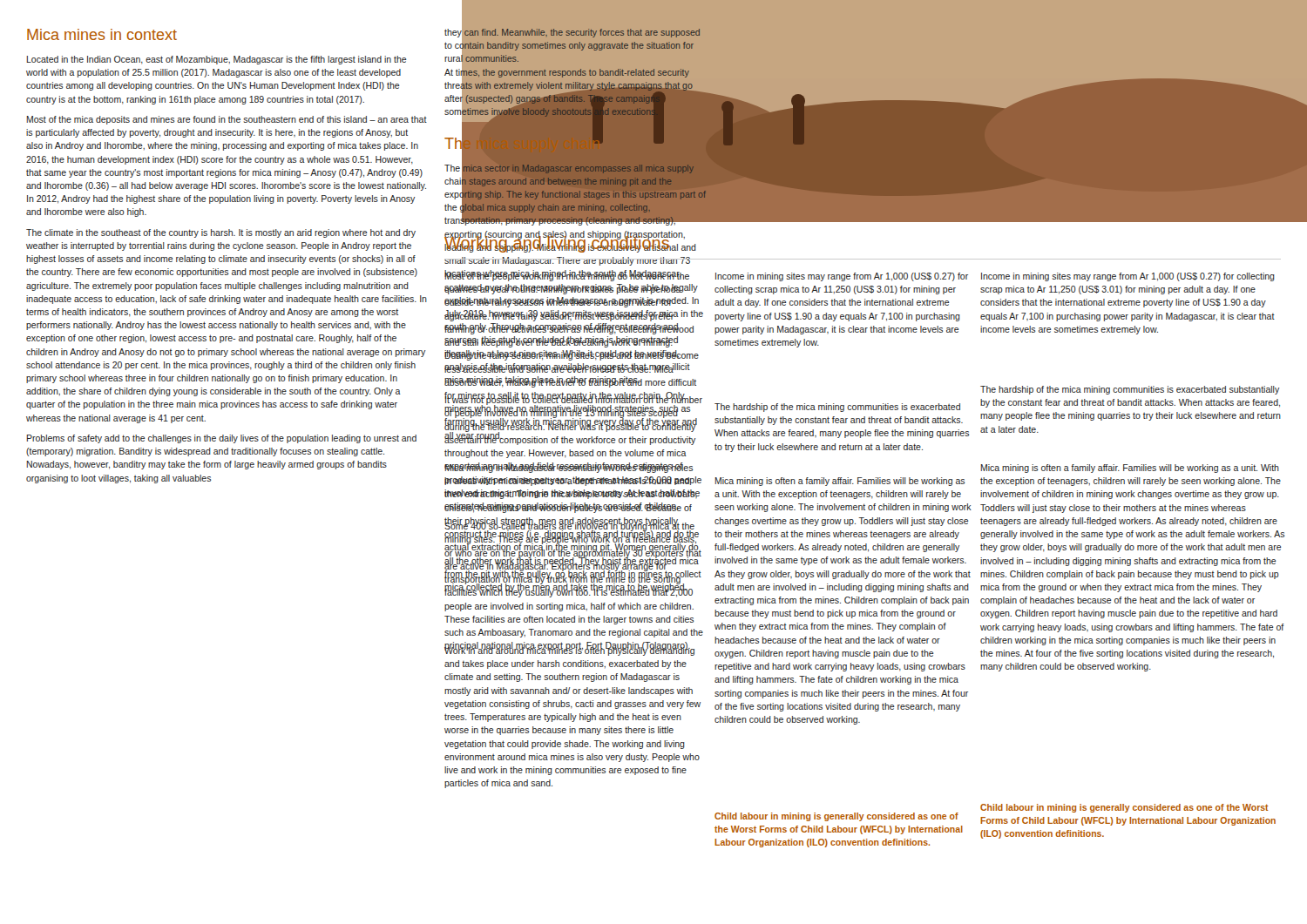Point to the block starting "Most of the people working in"
The image size is (1307, 924).
pos(573,356)
